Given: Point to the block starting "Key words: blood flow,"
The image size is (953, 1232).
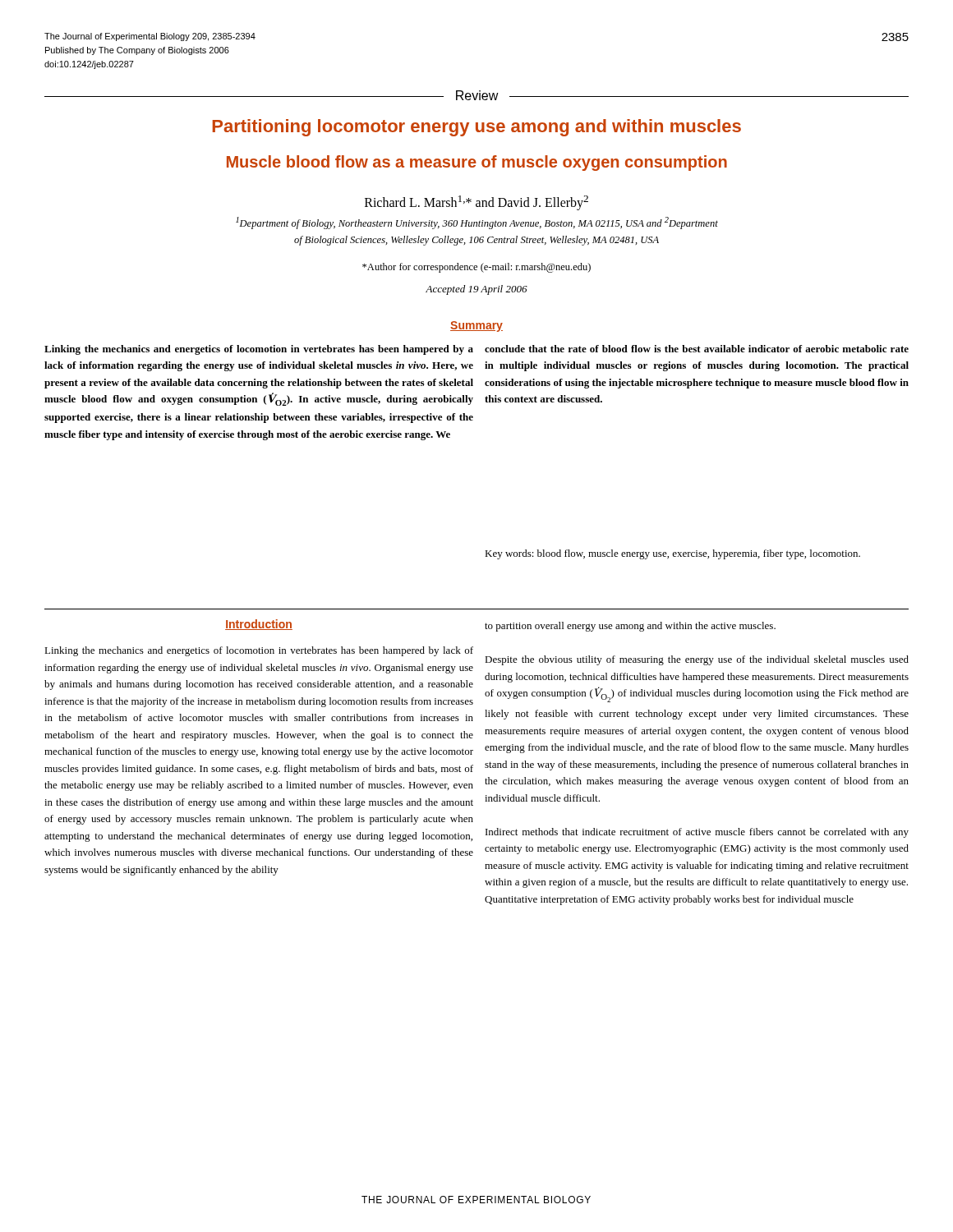Looking at the screenshot, I should 673,553.
